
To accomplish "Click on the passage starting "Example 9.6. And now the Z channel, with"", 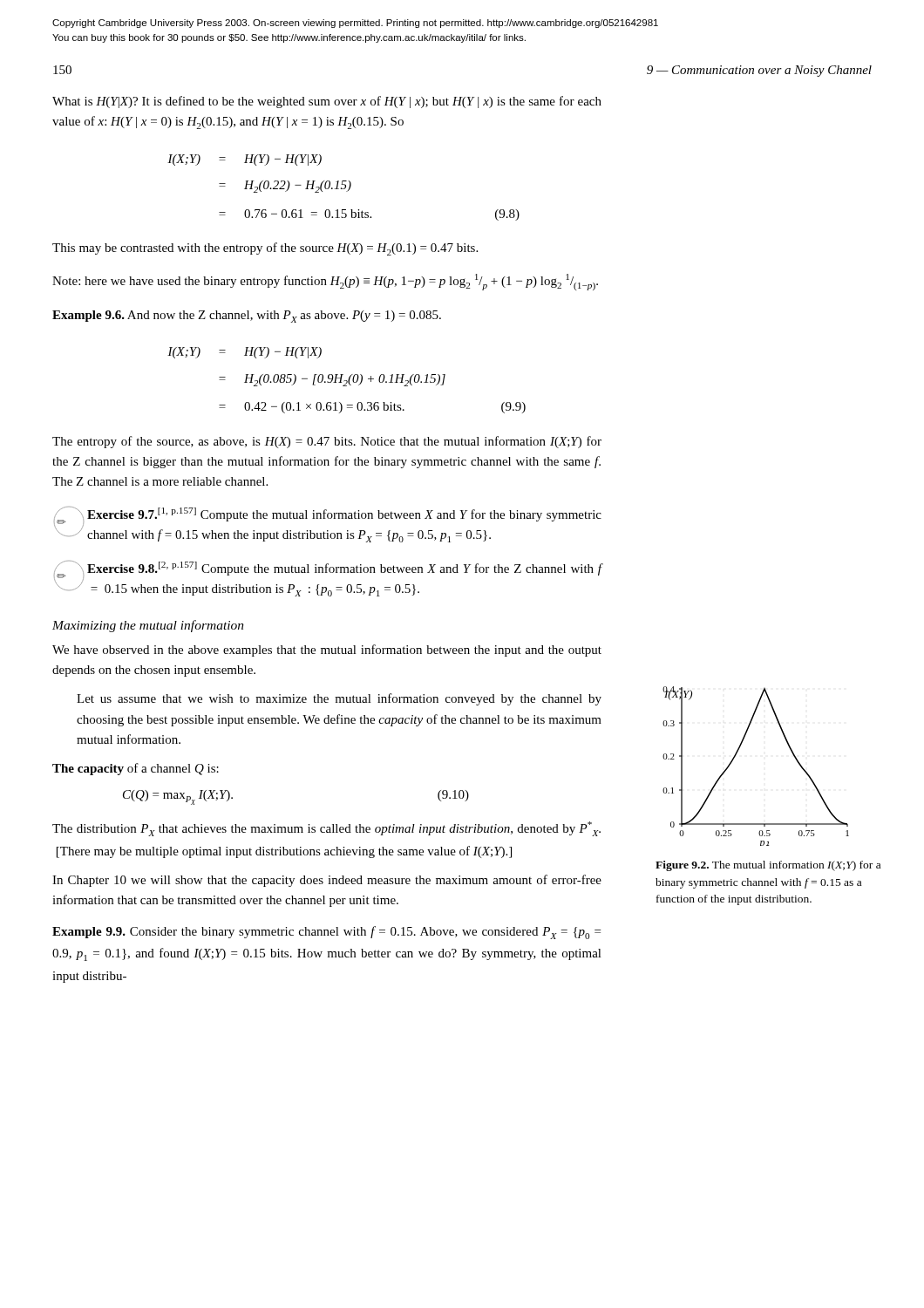I will pos(247,316).
